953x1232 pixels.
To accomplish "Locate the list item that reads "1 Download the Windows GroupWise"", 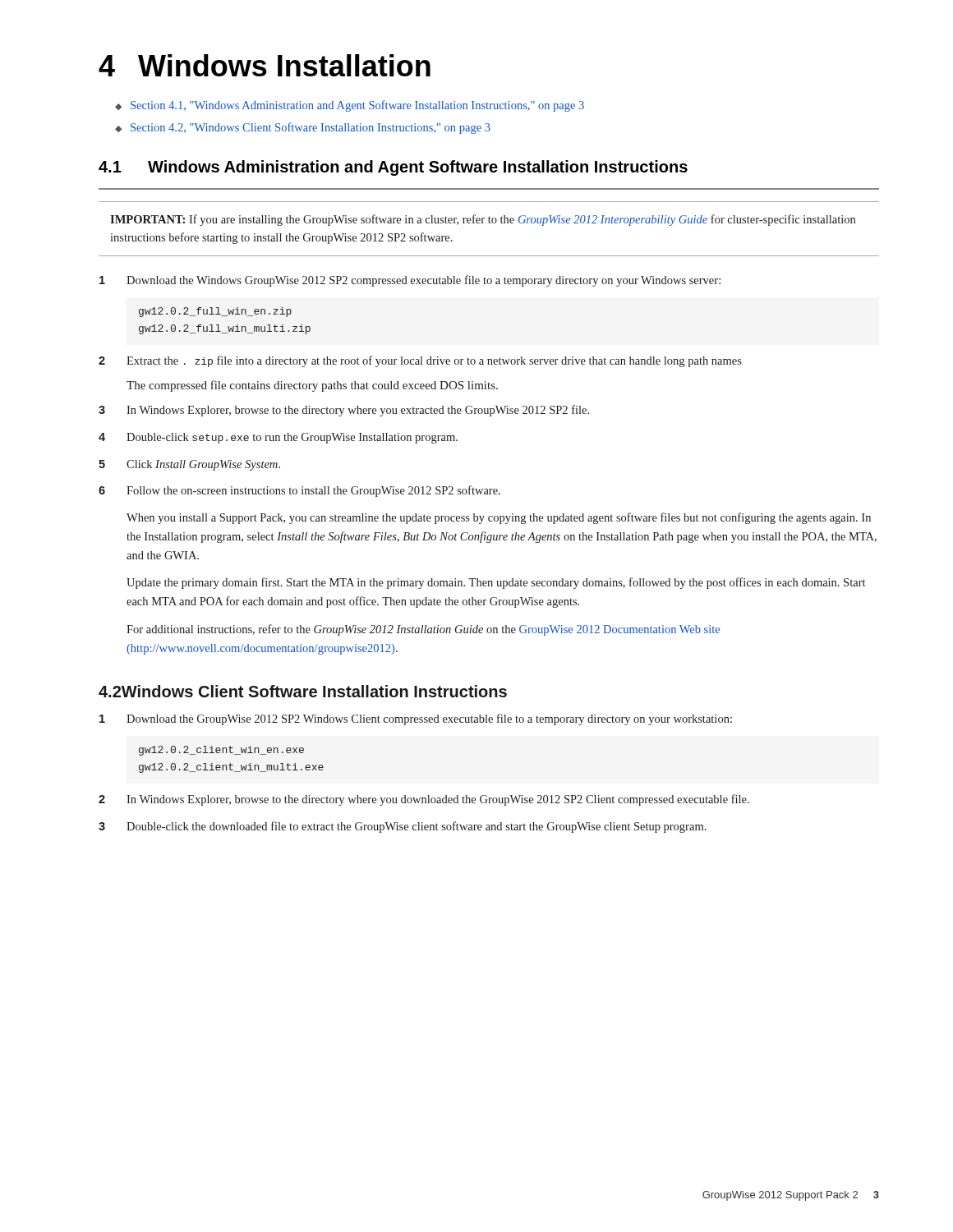I will (489, 280).
